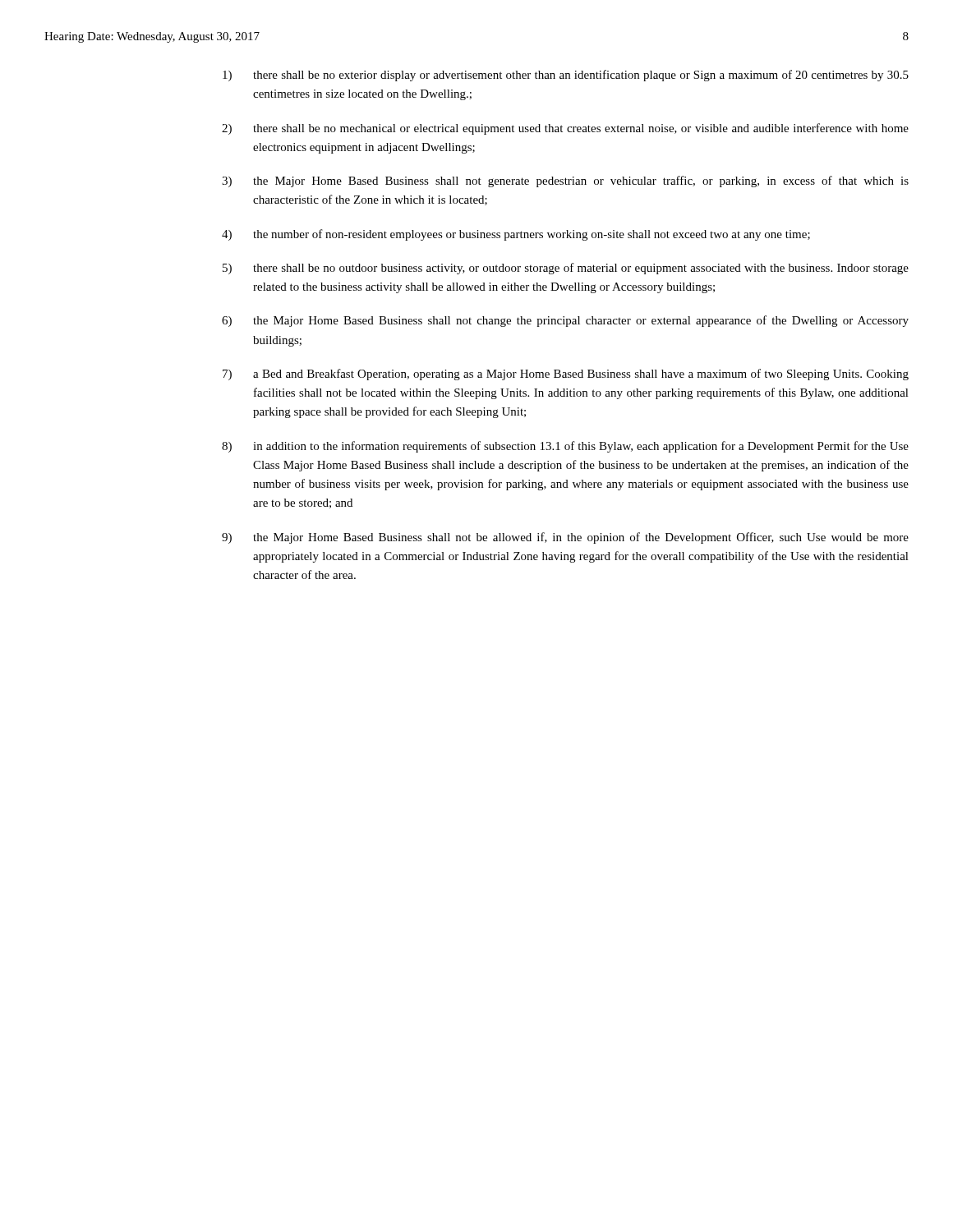Click on the list item that reads "5) there shall be no outdoor"
The width and height of the screenshot is (953, 1232).
[x=565, y=278]
